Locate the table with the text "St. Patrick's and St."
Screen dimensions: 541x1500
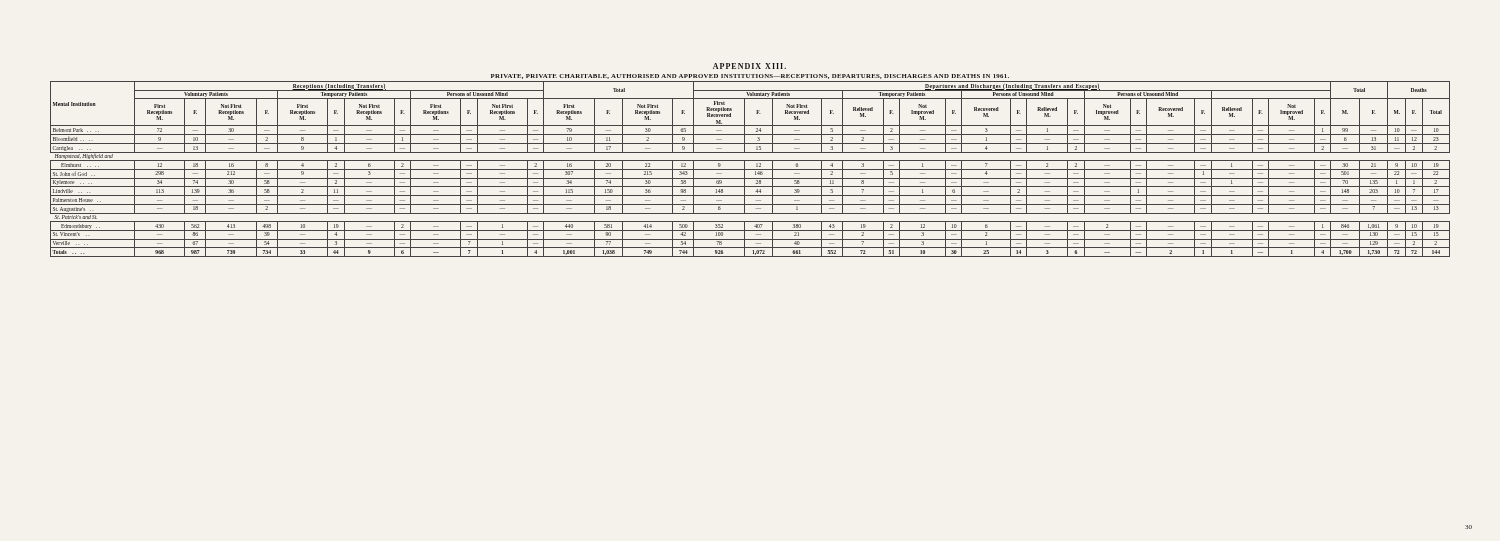point(750,169)
